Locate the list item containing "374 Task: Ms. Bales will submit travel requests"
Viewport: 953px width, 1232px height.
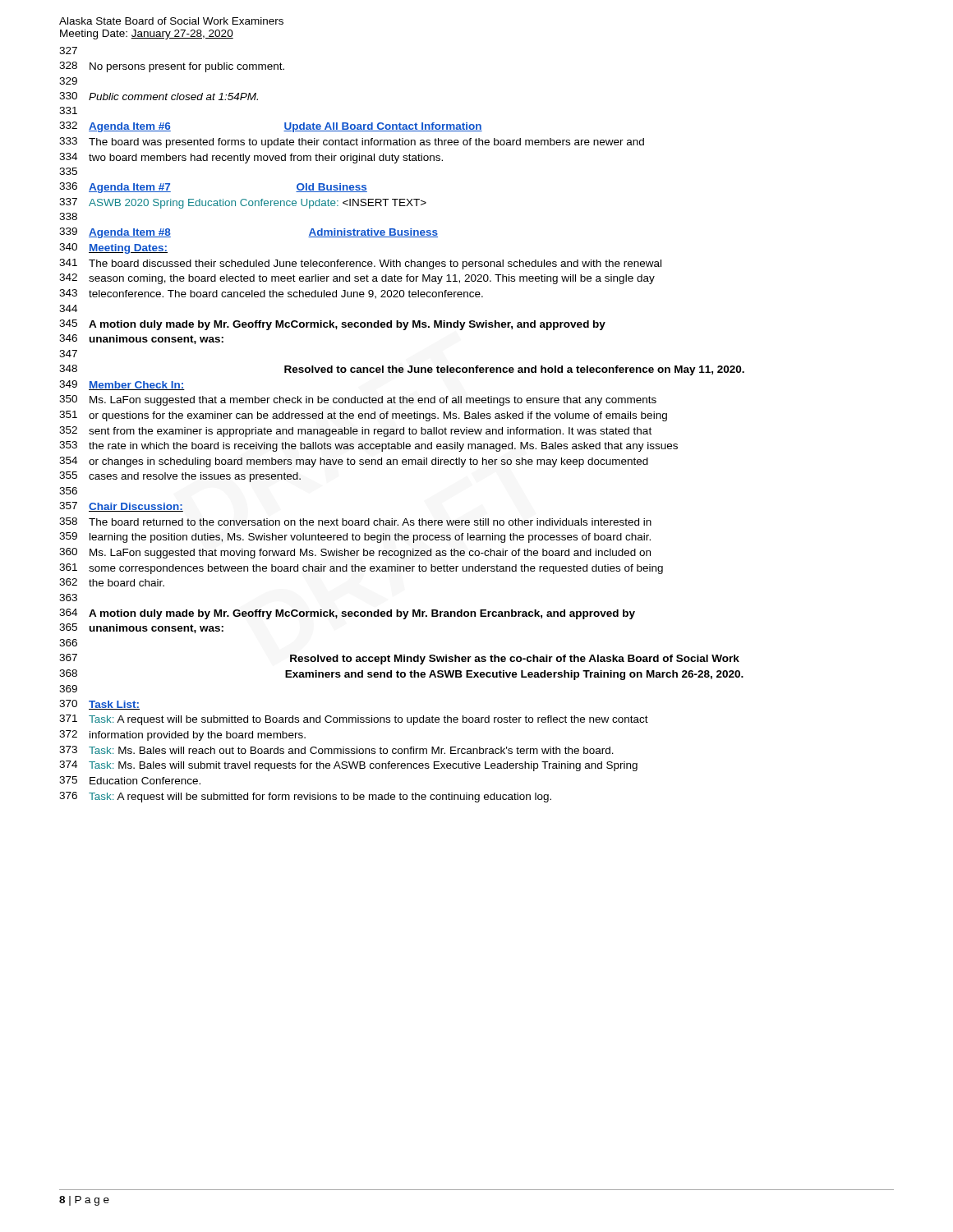[x=476, y=766]
